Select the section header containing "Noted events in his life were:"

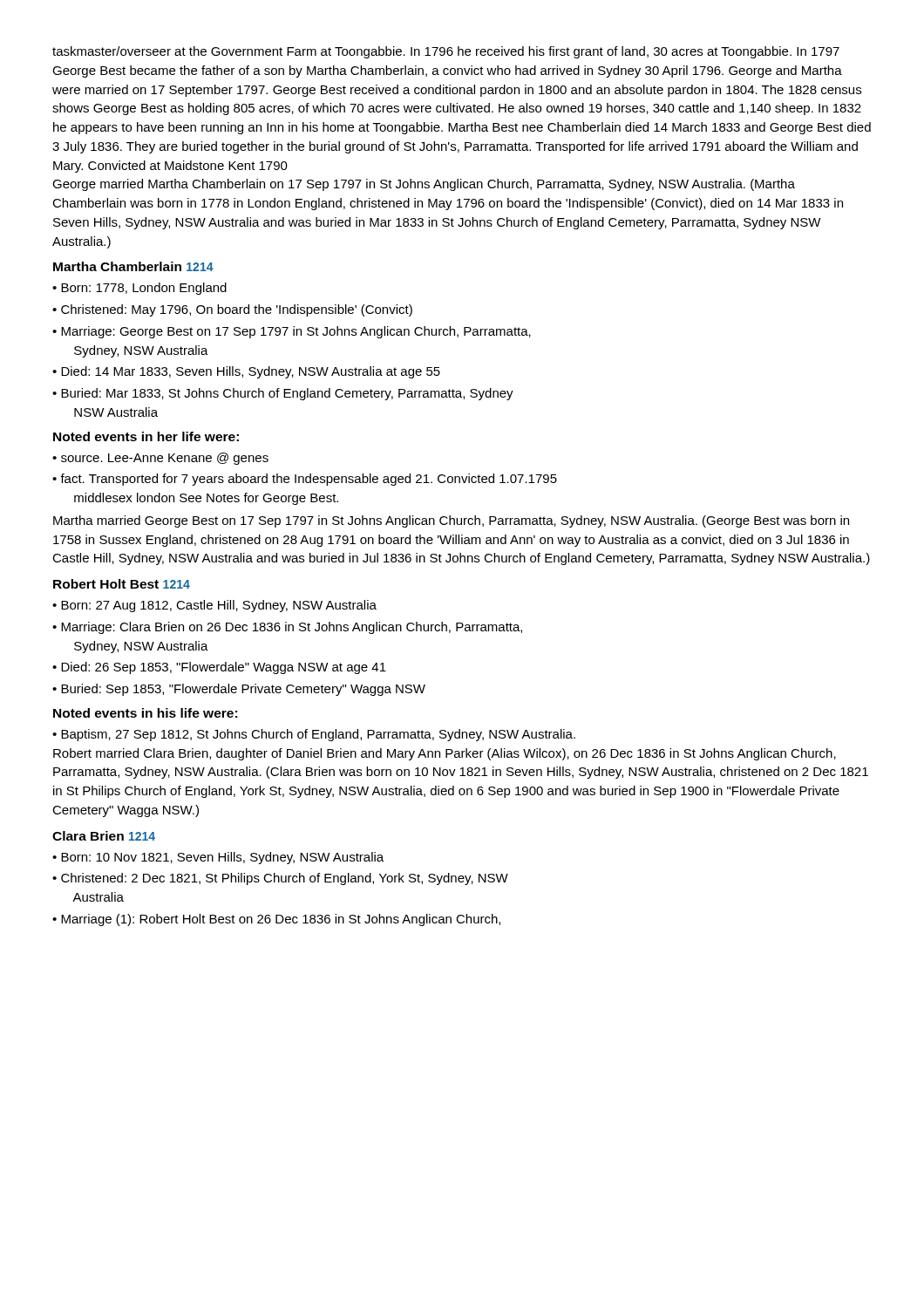click(145, 713)
